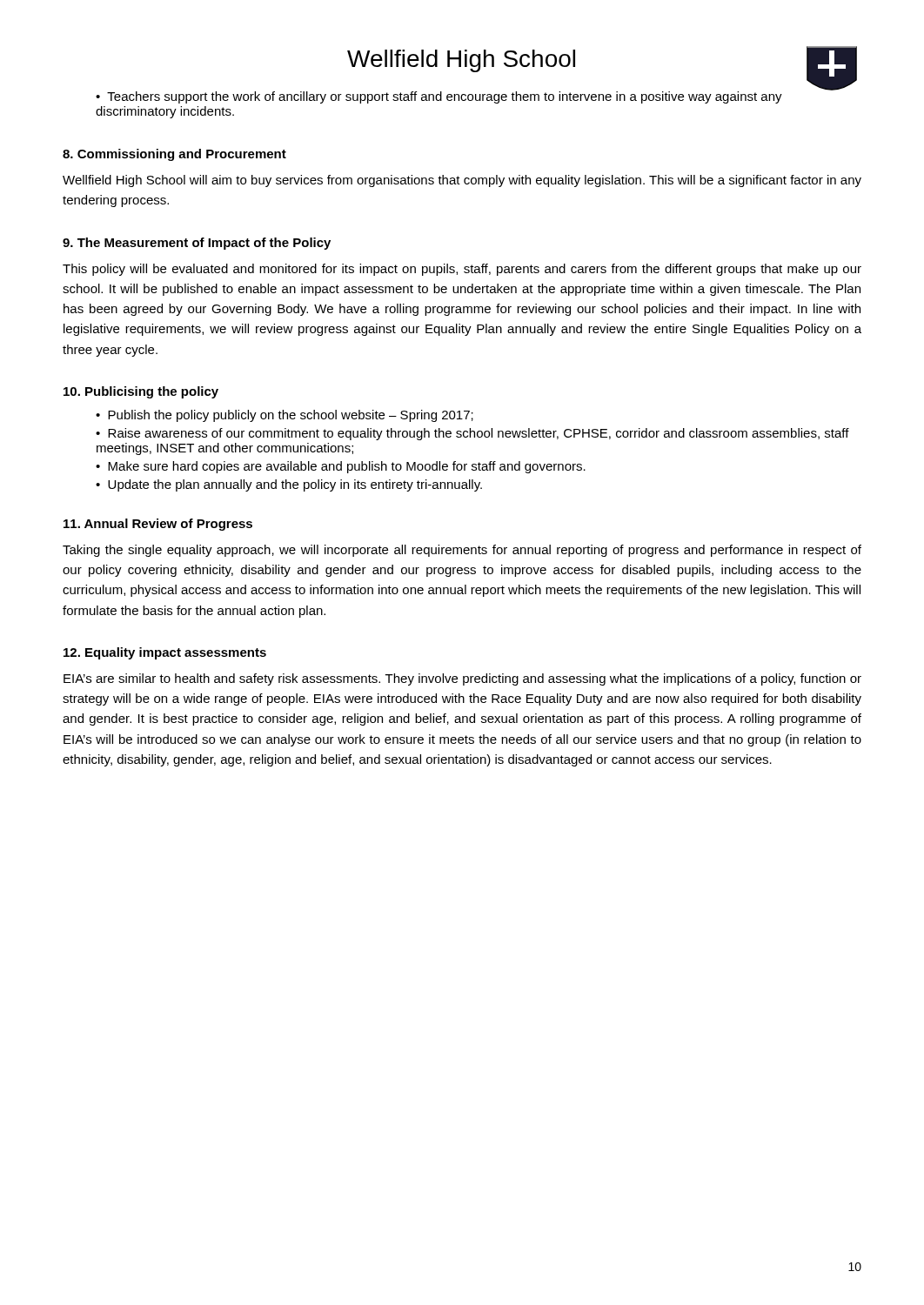
Task: Click on the section header that says "12. Equality impact assessments"
Action: 165,652
